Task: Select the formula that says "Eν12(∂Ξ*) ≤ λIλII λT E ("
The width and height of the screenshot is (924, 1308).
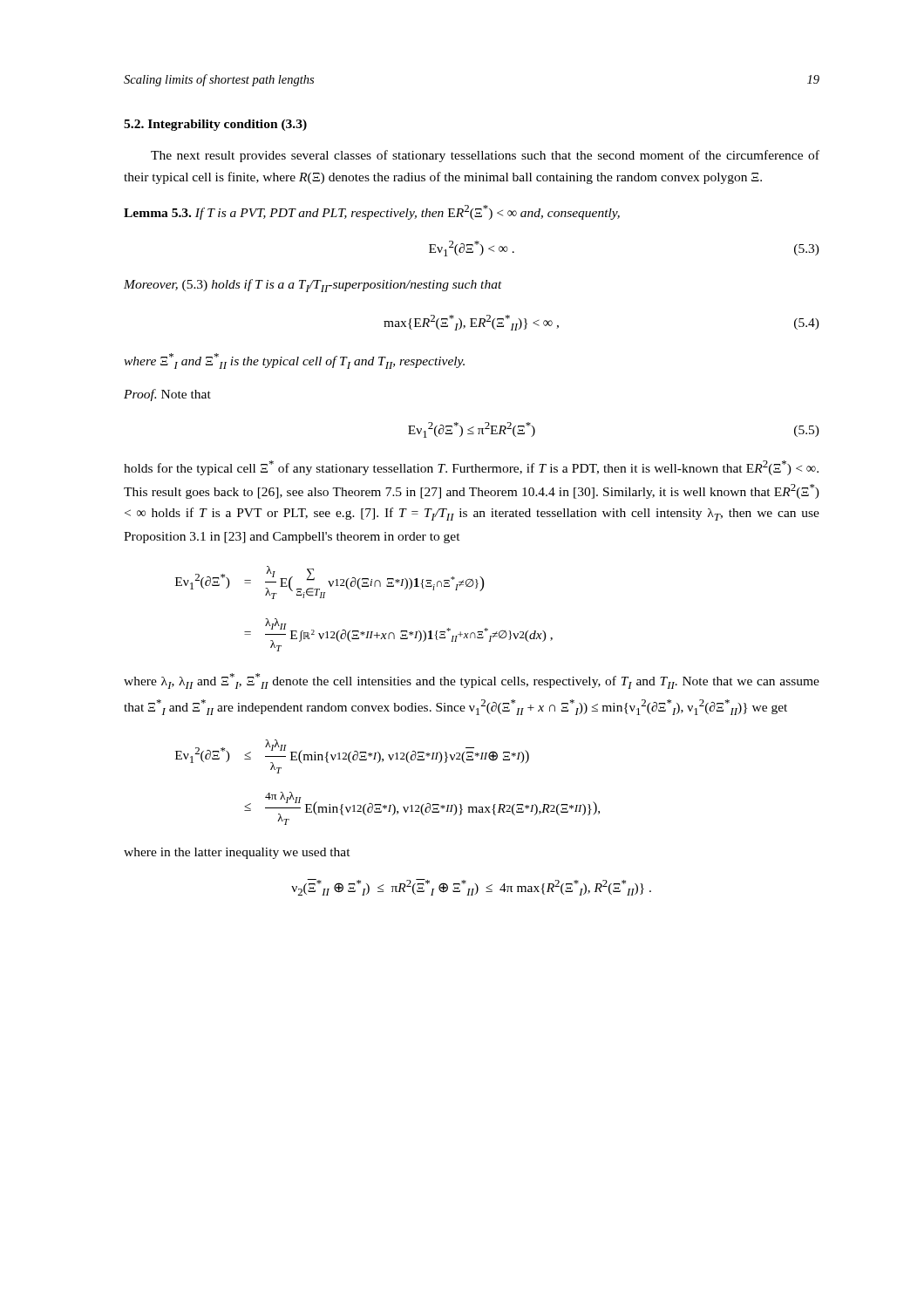Action: coord(352,756)
